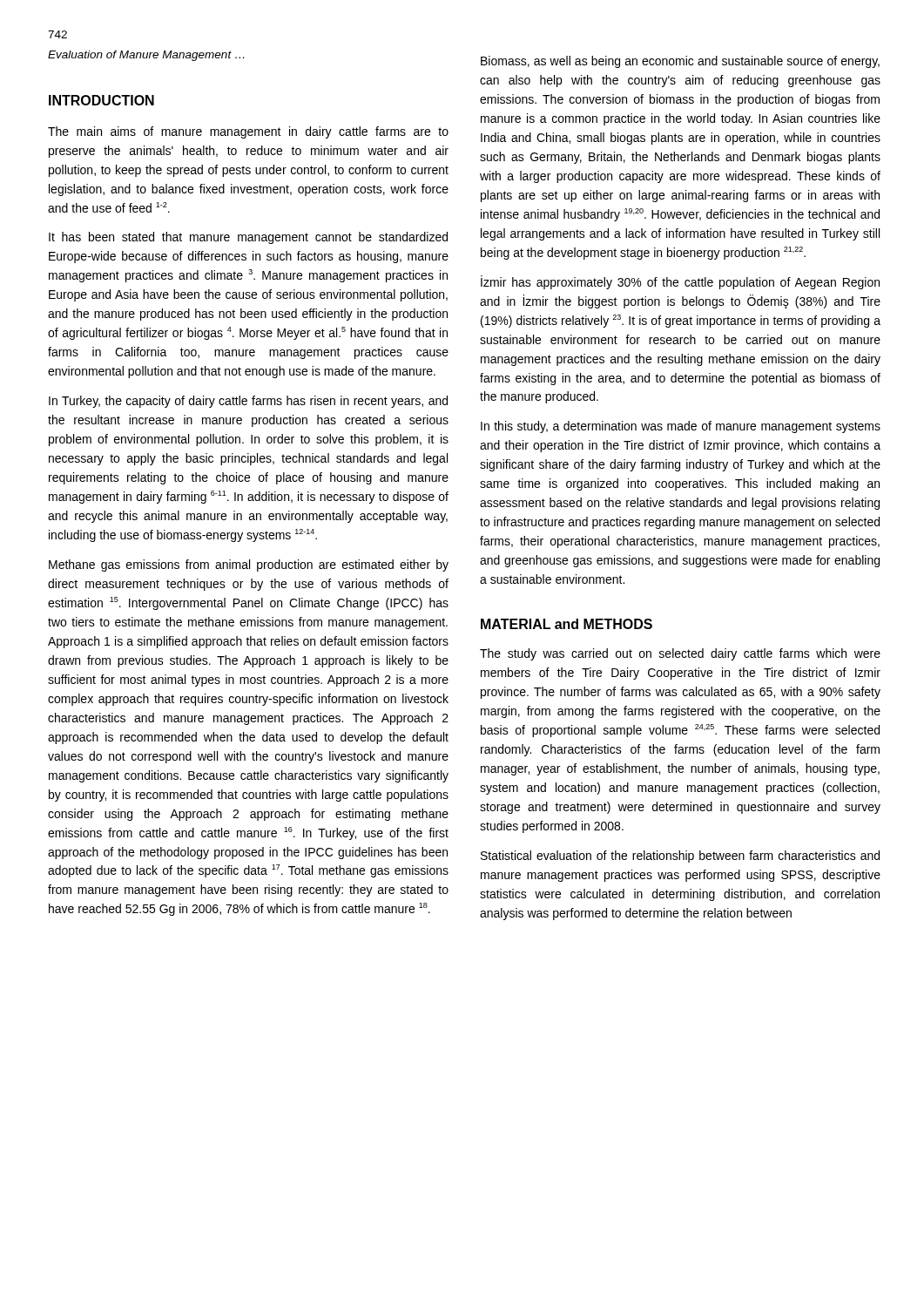Navigate to the region starting "İzmir has approximately 30% of the cattle"
Viewport: 924px width, 1307px height.
tap(680, 339)
